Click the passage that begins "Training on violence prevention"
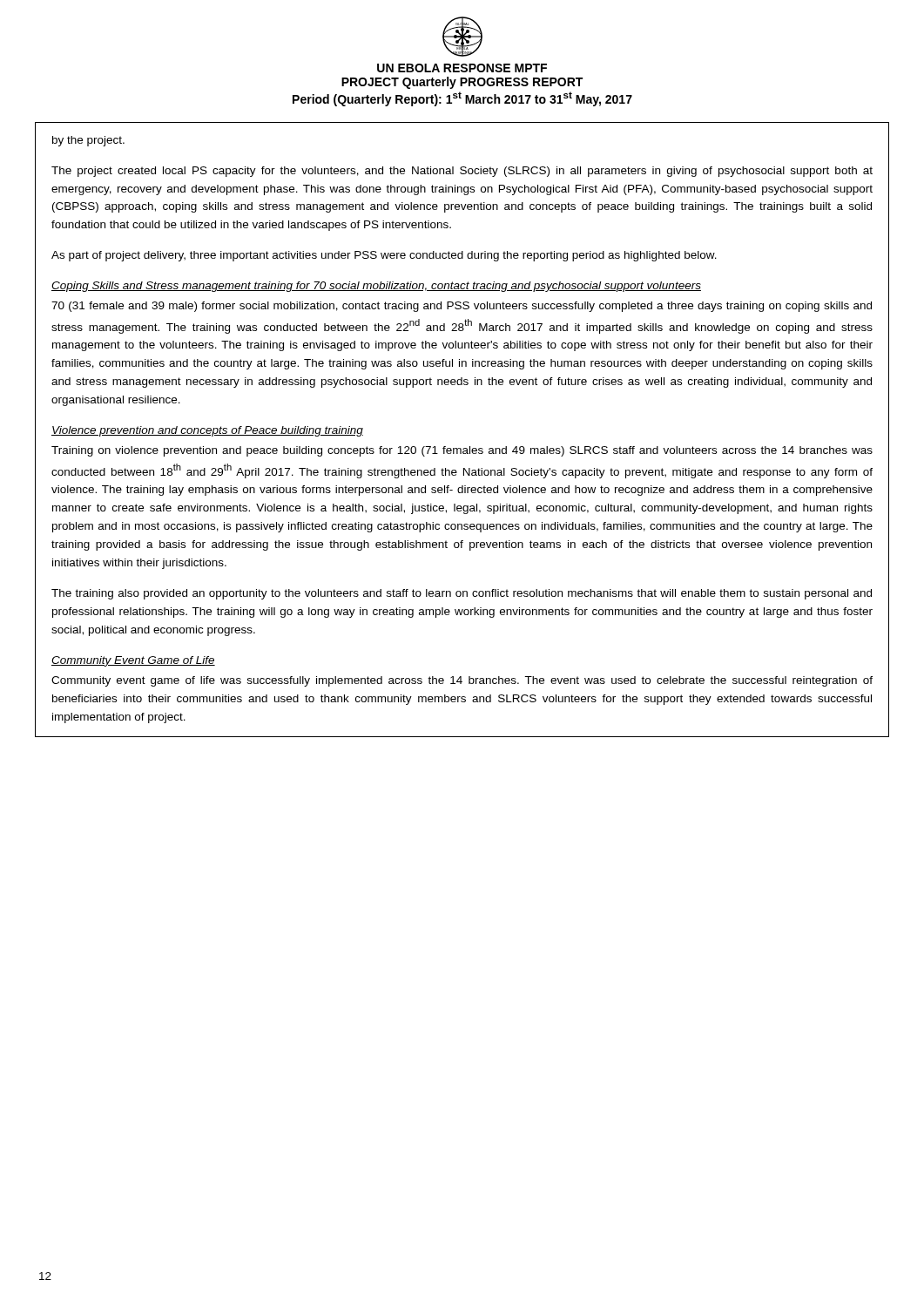This screenshot has width=924, height=1307. click(462, 506)
